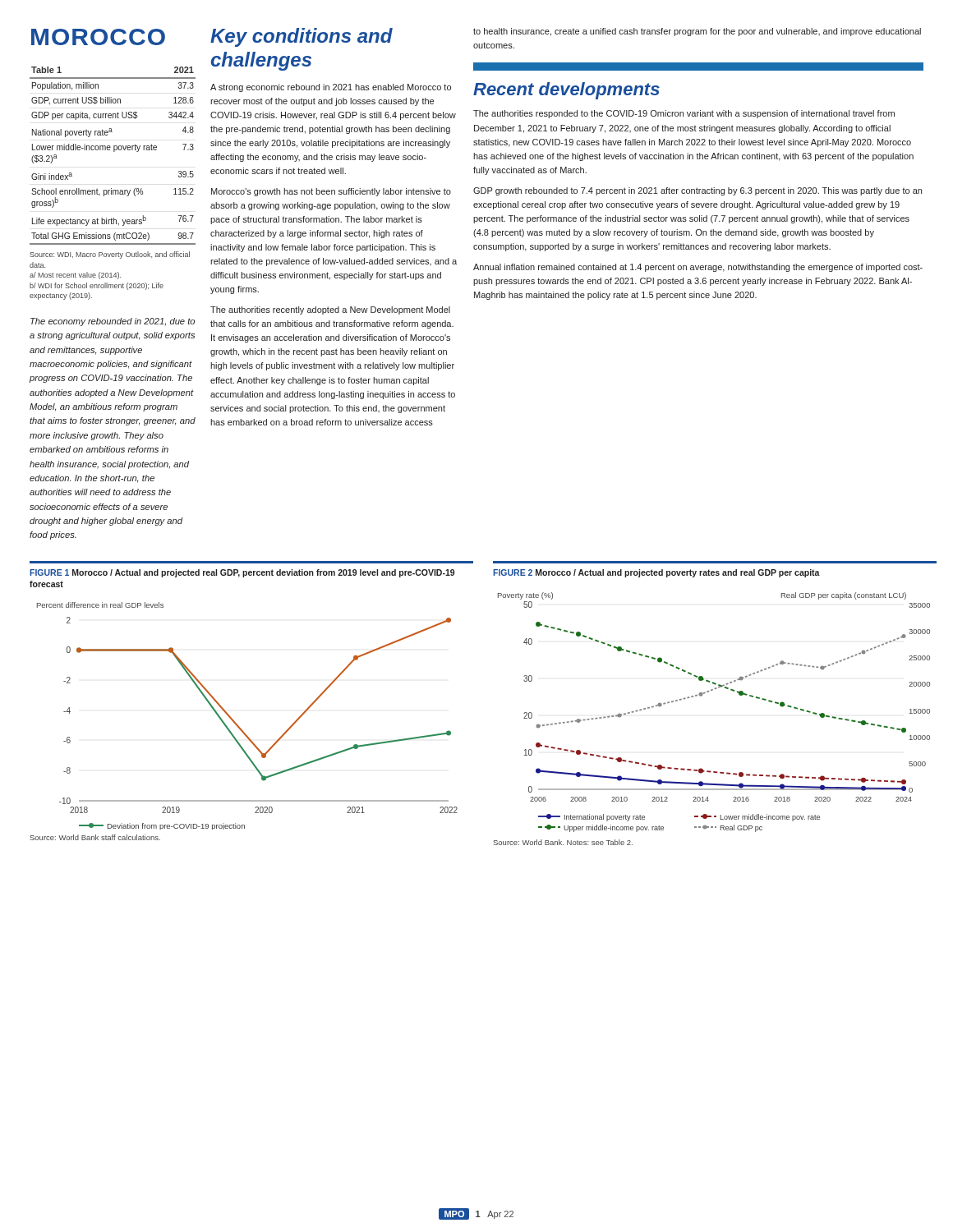Where does it say "Source: World Bank staff calculations."?
The height and width of the screenshot is (1232, 953).
click(251, 837)
